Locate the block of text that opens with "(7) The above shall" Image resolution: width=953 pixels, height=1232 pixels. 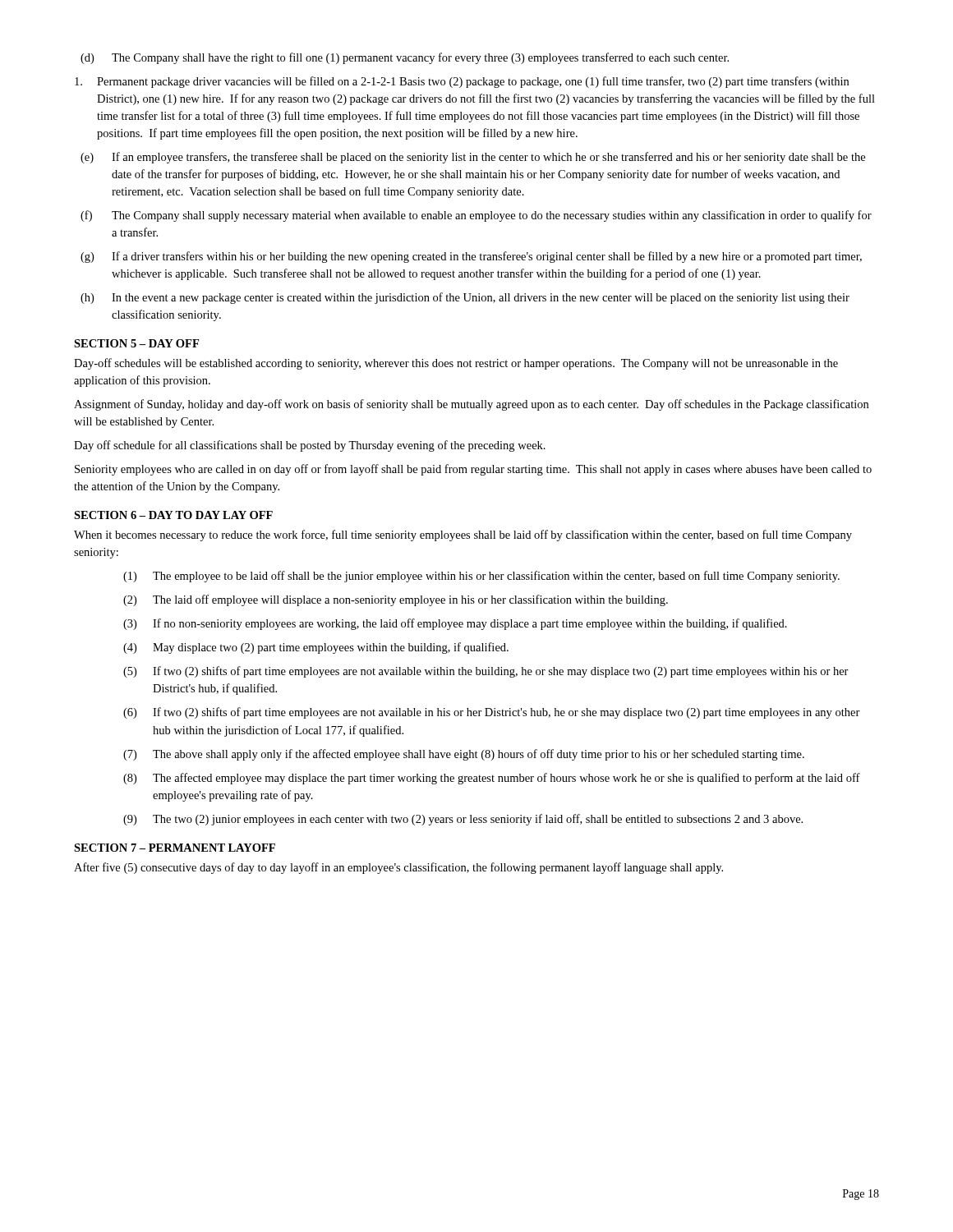point(501,754)
